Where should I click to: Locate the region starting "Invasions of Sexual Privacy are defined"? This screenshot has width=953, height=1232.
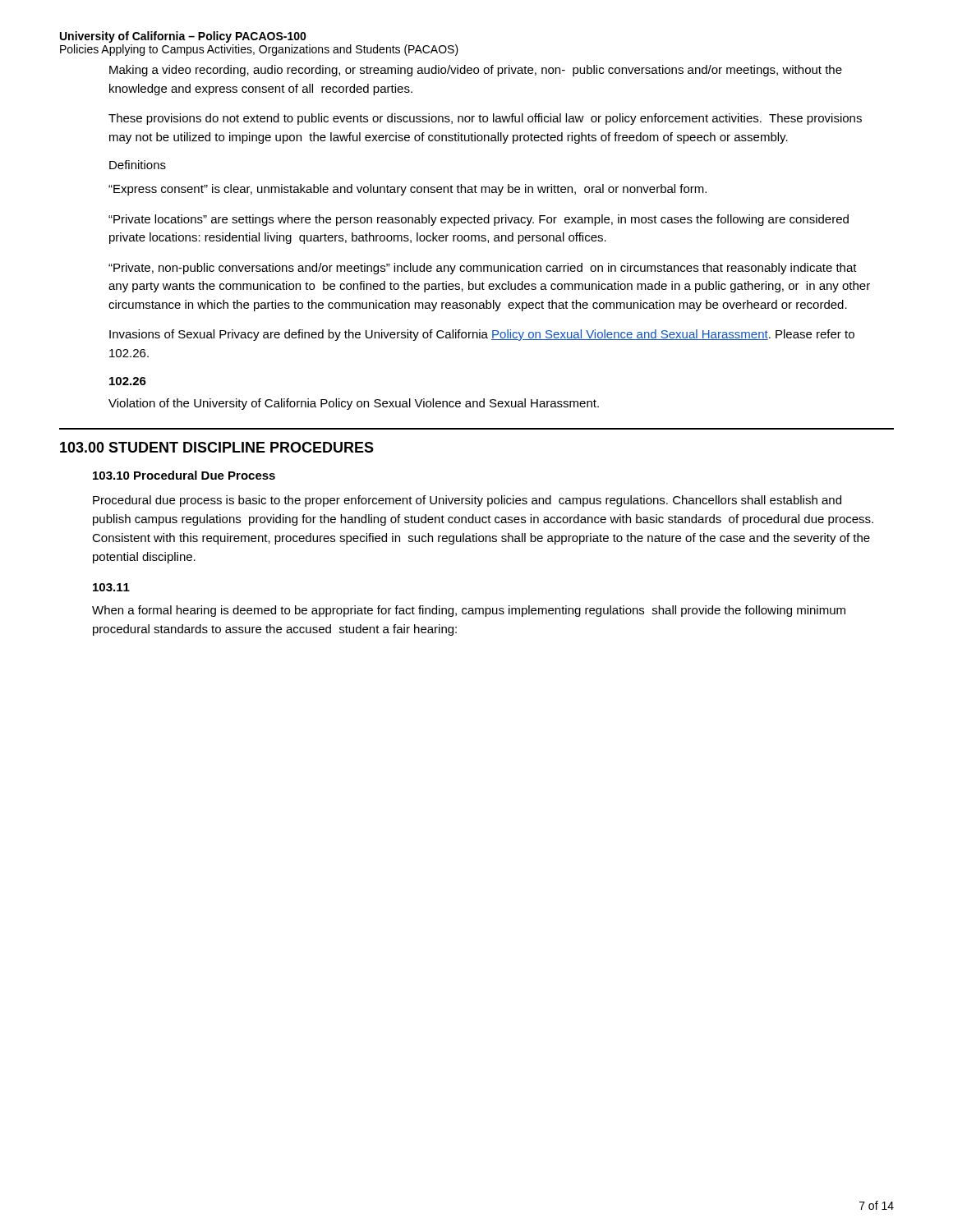(x=482, y=343)
